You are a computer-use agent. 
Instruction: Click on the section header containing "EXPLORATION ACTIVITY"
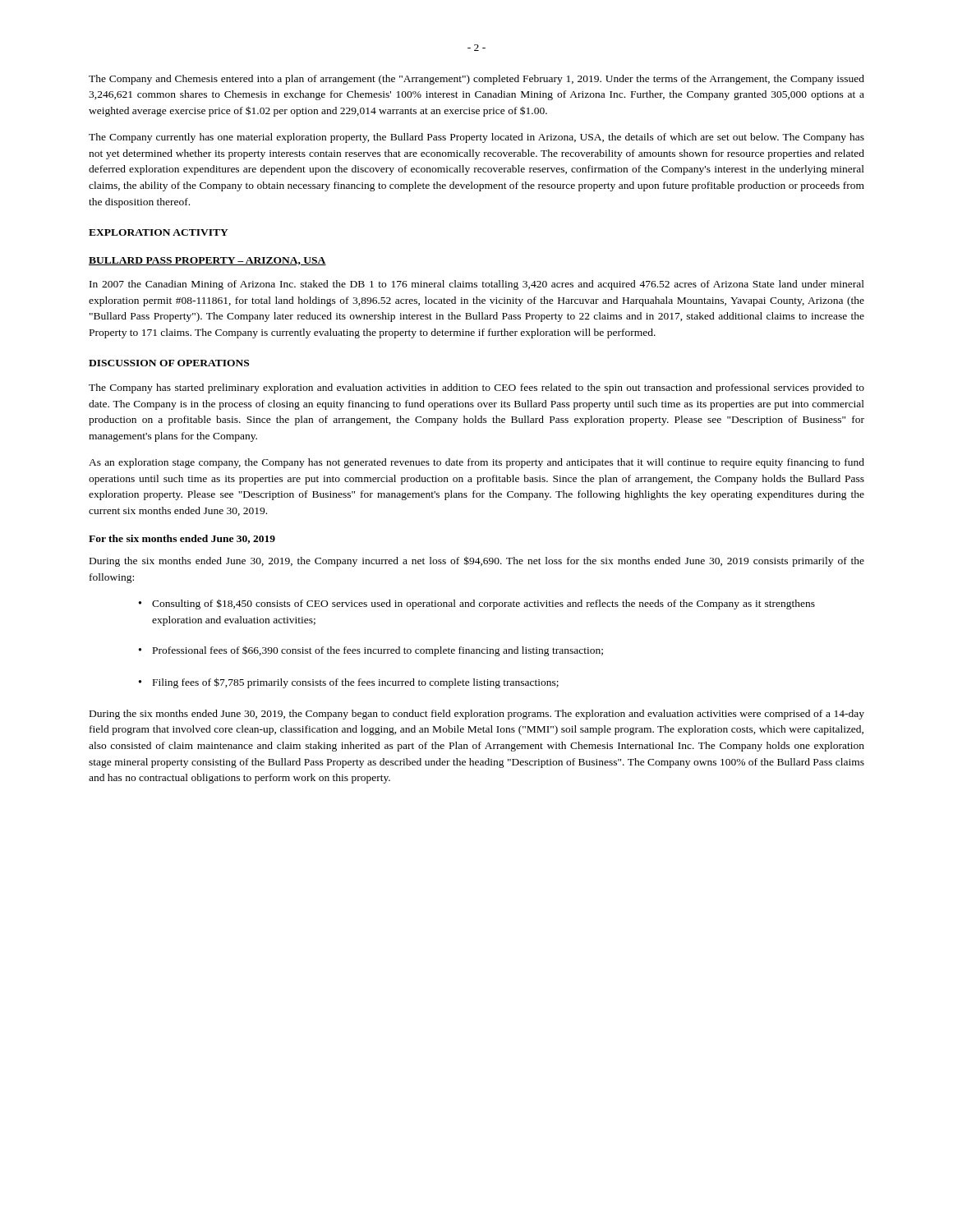tap(158, 232)
